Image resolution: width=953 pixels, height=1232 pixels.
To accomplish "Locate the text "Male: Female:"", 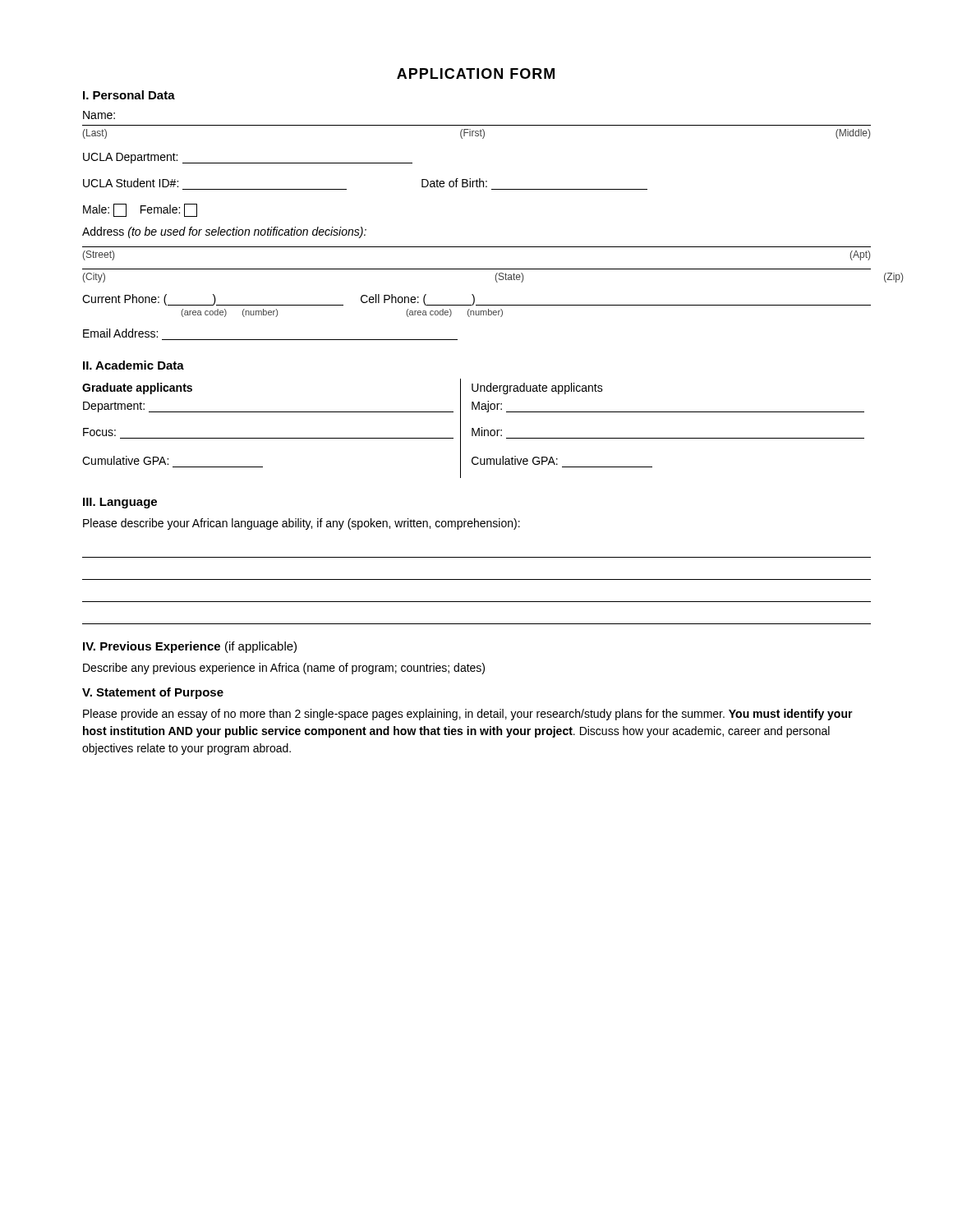I will 140,210.
